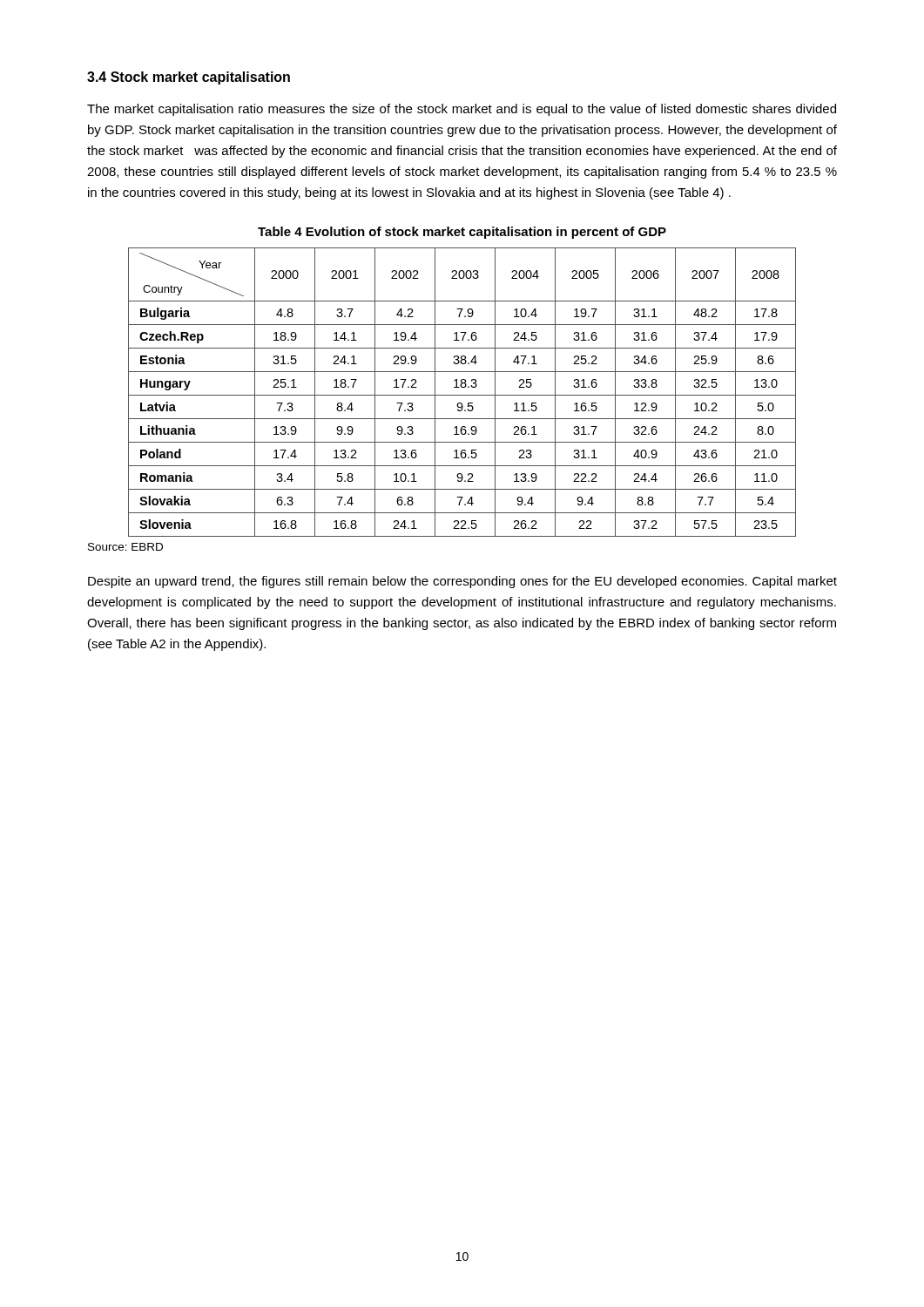Select the passage starting "The market capitalisation ratio measures the size of"
This screenshot has width=924, height=1307.
click(x=462, y=151)
